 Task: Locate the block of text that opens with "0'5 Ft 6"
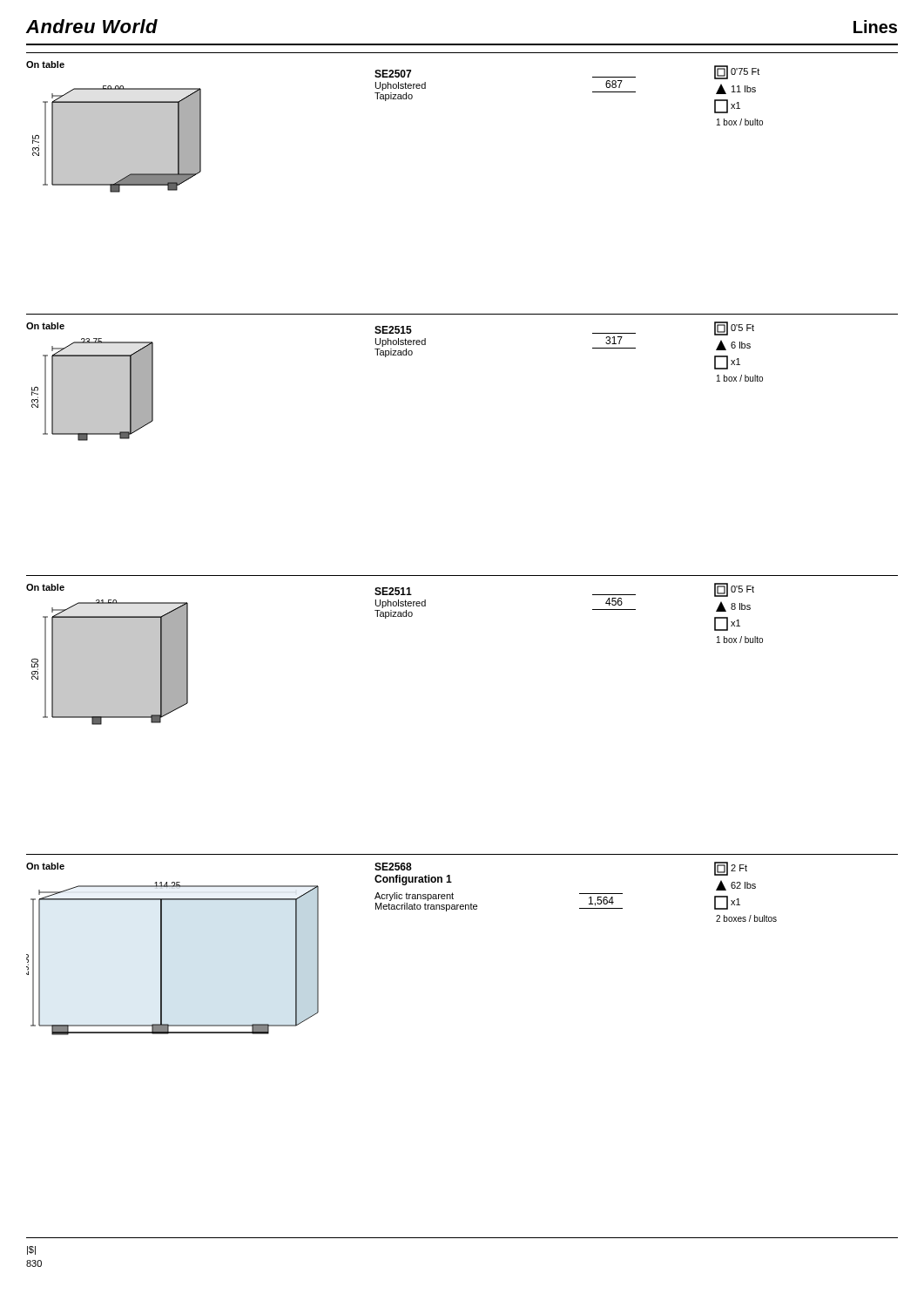point(739,353)
